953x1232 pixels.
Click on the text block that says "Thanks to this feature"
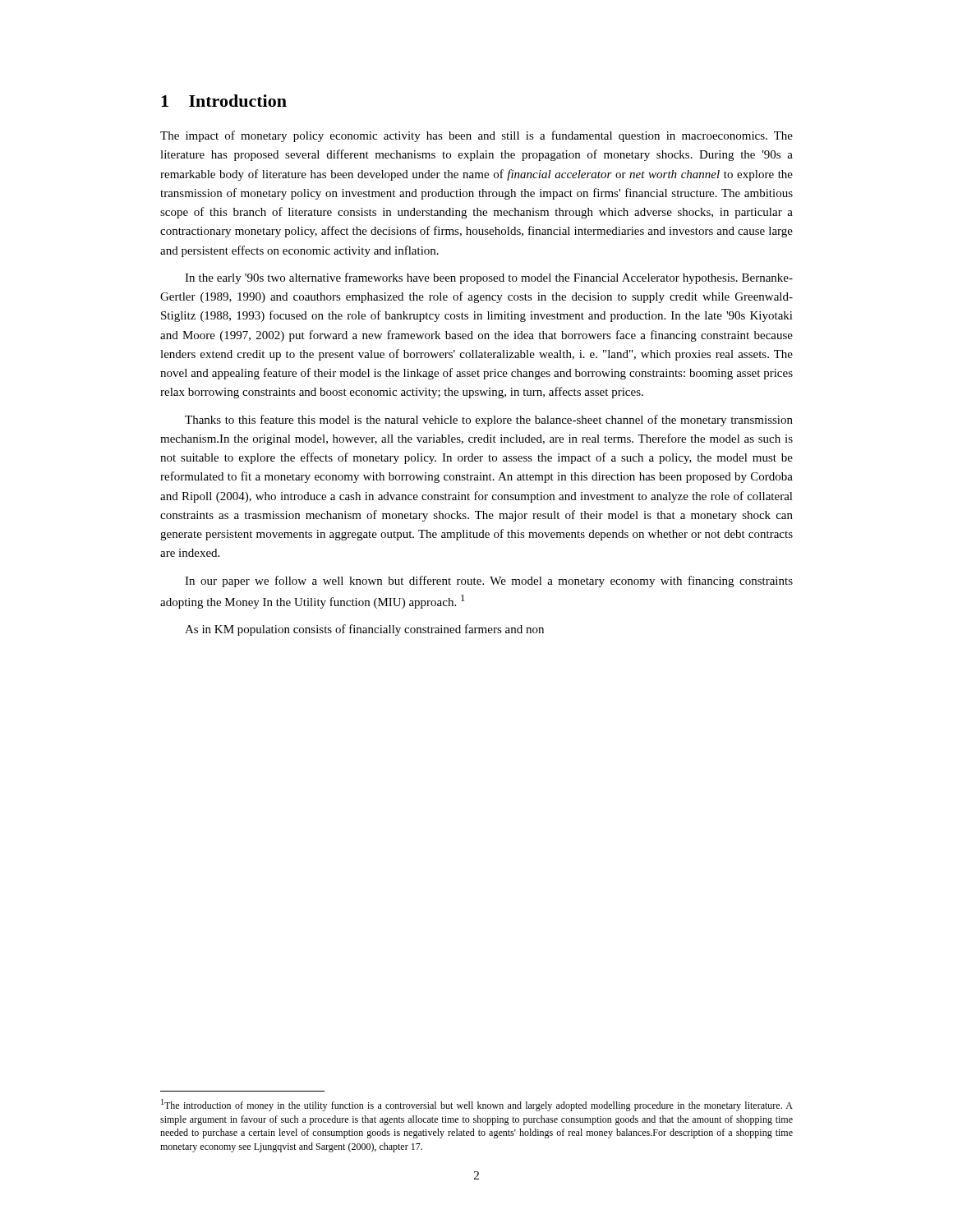(476, 487)
